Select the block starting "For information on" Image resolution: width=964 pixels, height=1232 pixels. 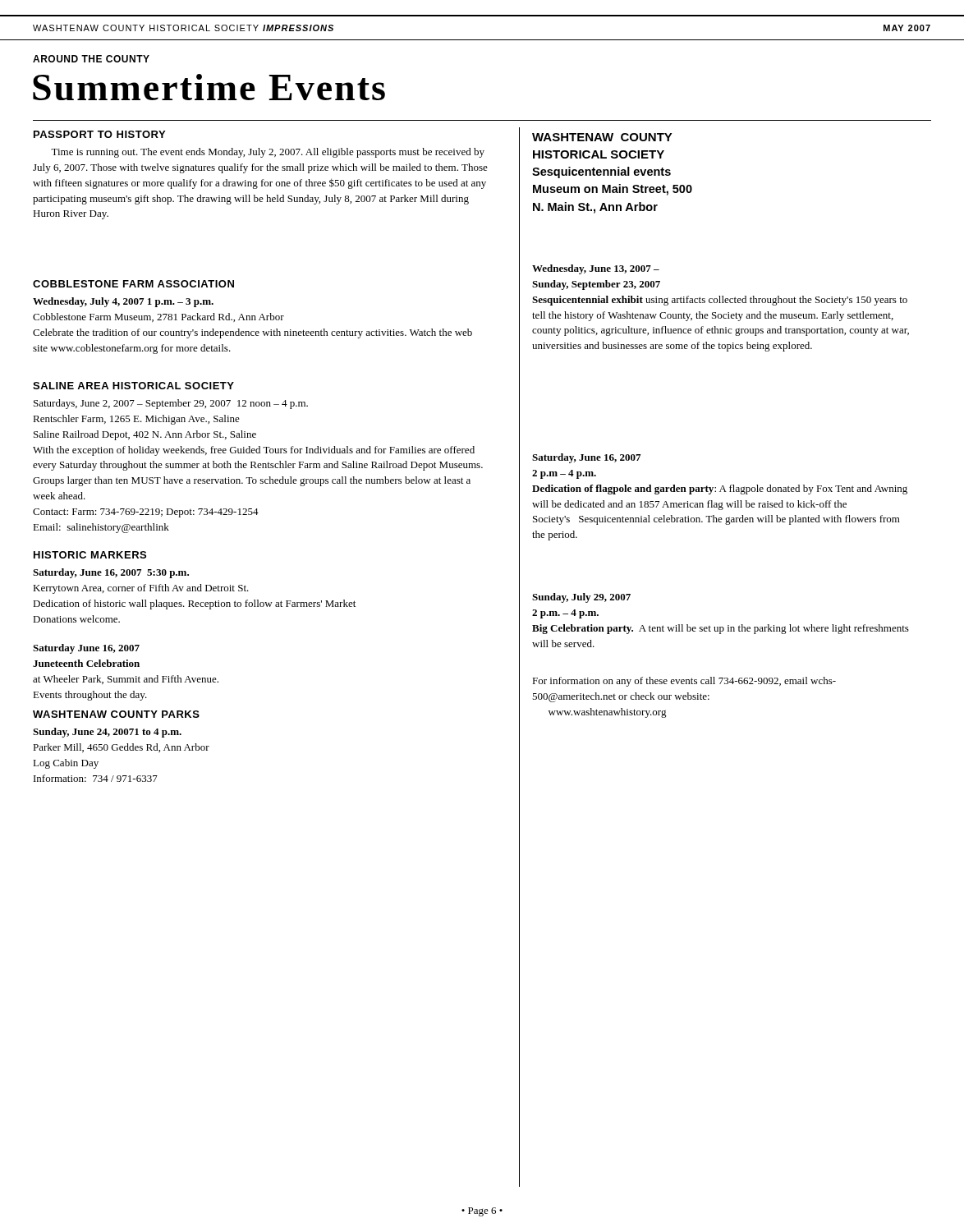pos(684,696)
